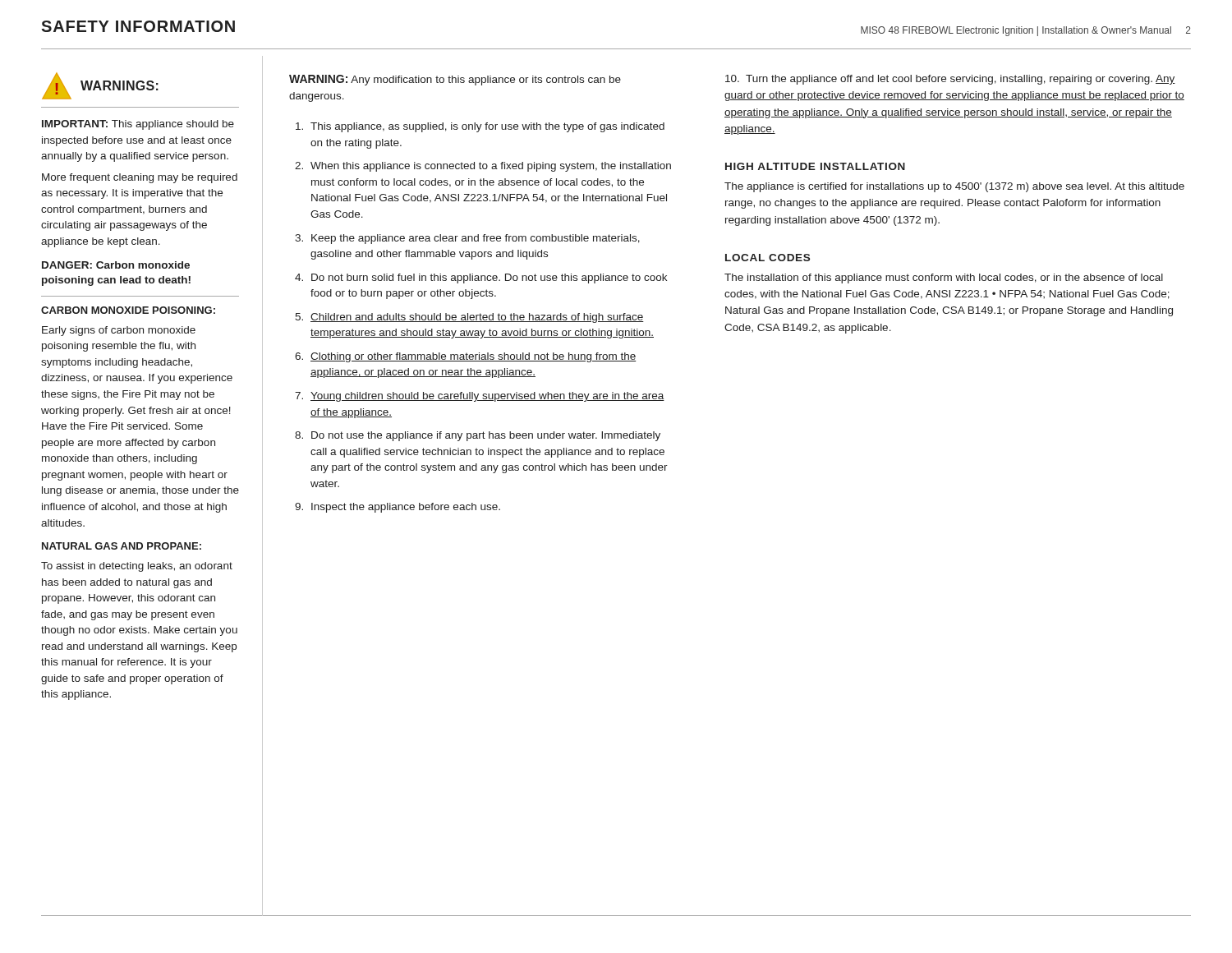Click on the list item that reads "Do not burn solid fuel in"
1232x953 pixels.
coord(491,285)
